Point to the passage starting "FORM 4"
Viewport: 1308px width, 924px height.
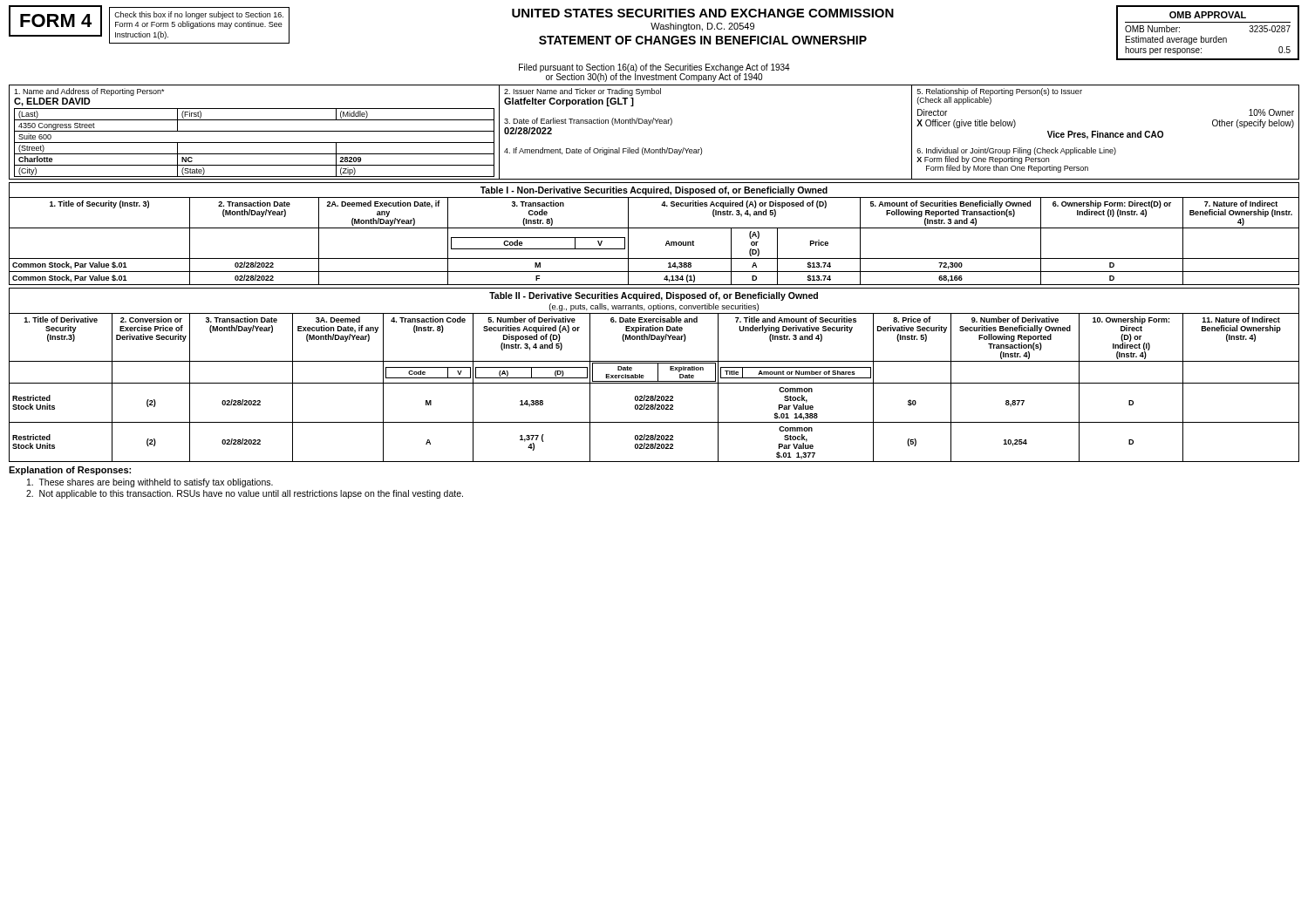55,21
